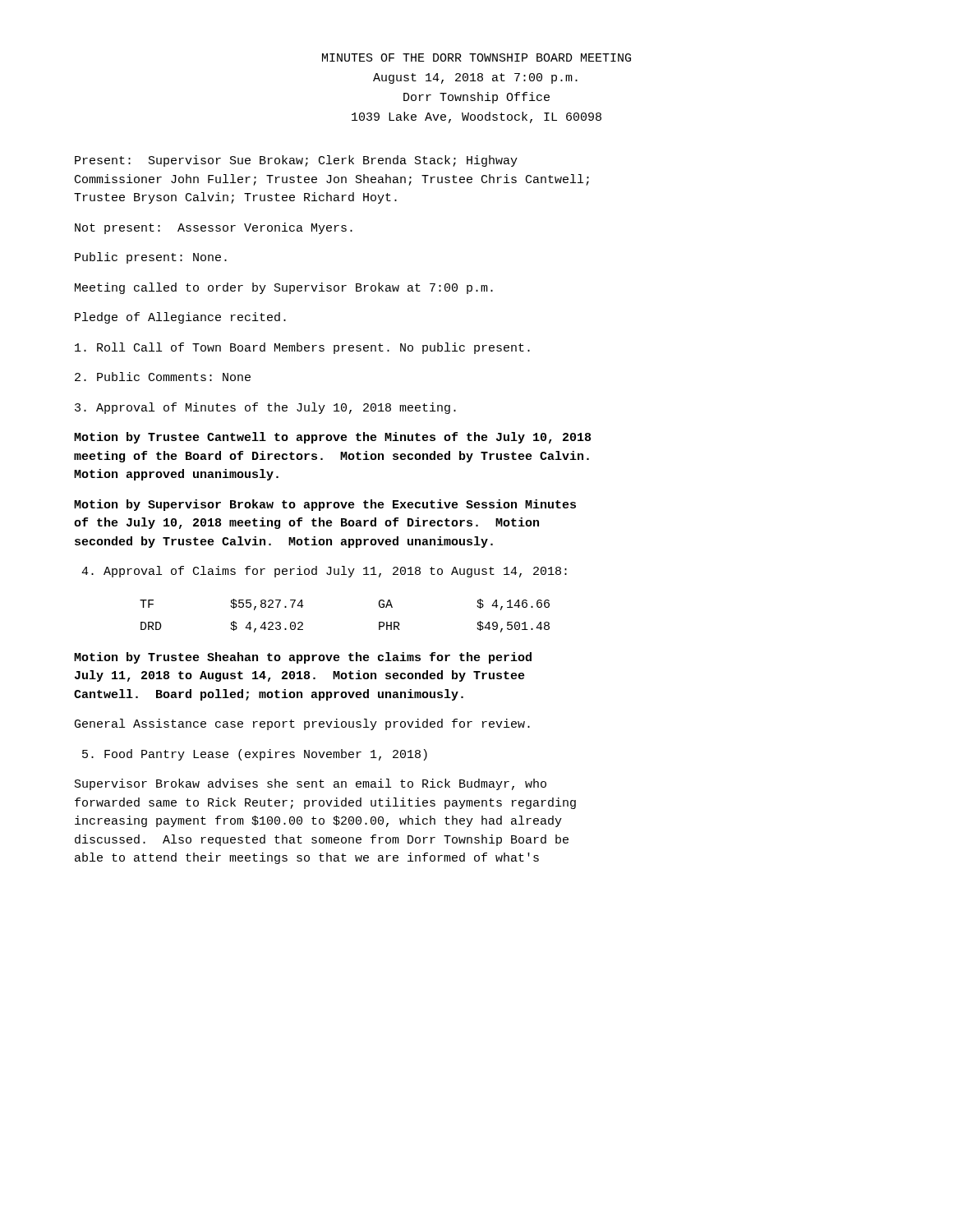The width and height of the screenshot is (953, 1232).
Task: Find the text block starting "Motion by Supervisor Brokaw"
Action: click(x=325, y=524)
